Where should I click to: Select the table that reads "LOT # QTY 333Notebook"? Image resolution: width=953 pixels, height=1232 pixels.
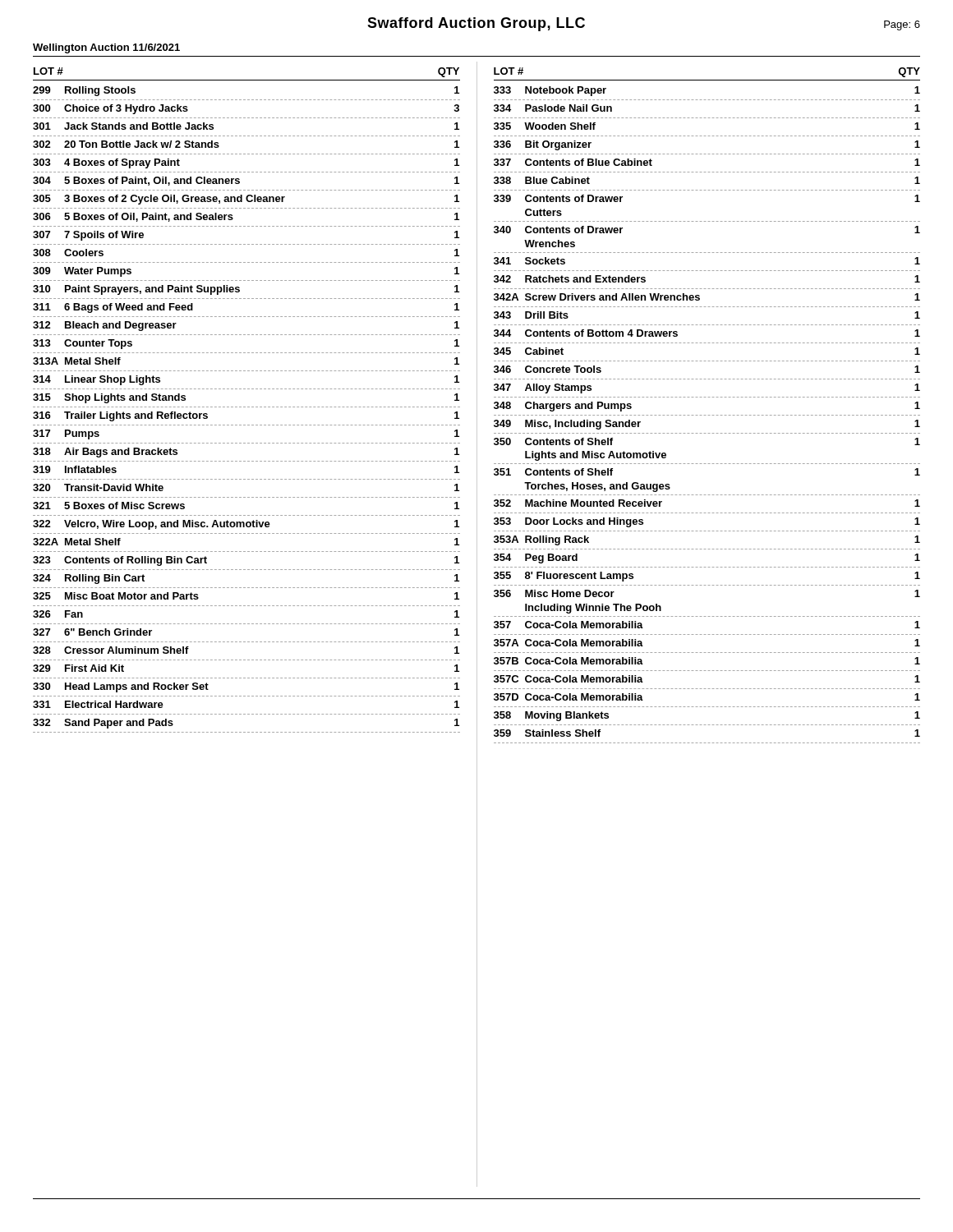707,404
